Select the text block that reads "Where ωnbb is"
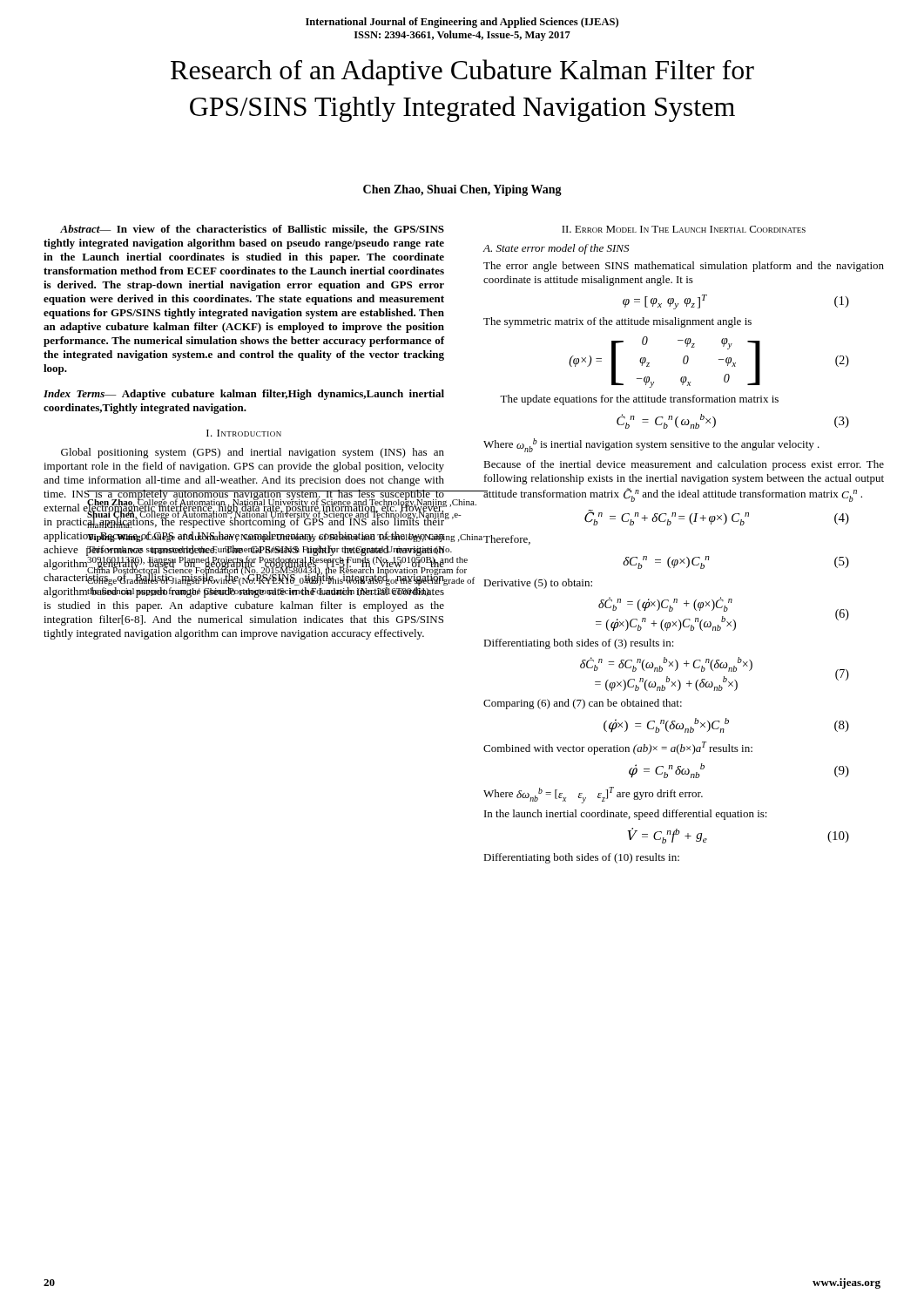Viewport: 924px width, 1307px height. pos(684,469)
